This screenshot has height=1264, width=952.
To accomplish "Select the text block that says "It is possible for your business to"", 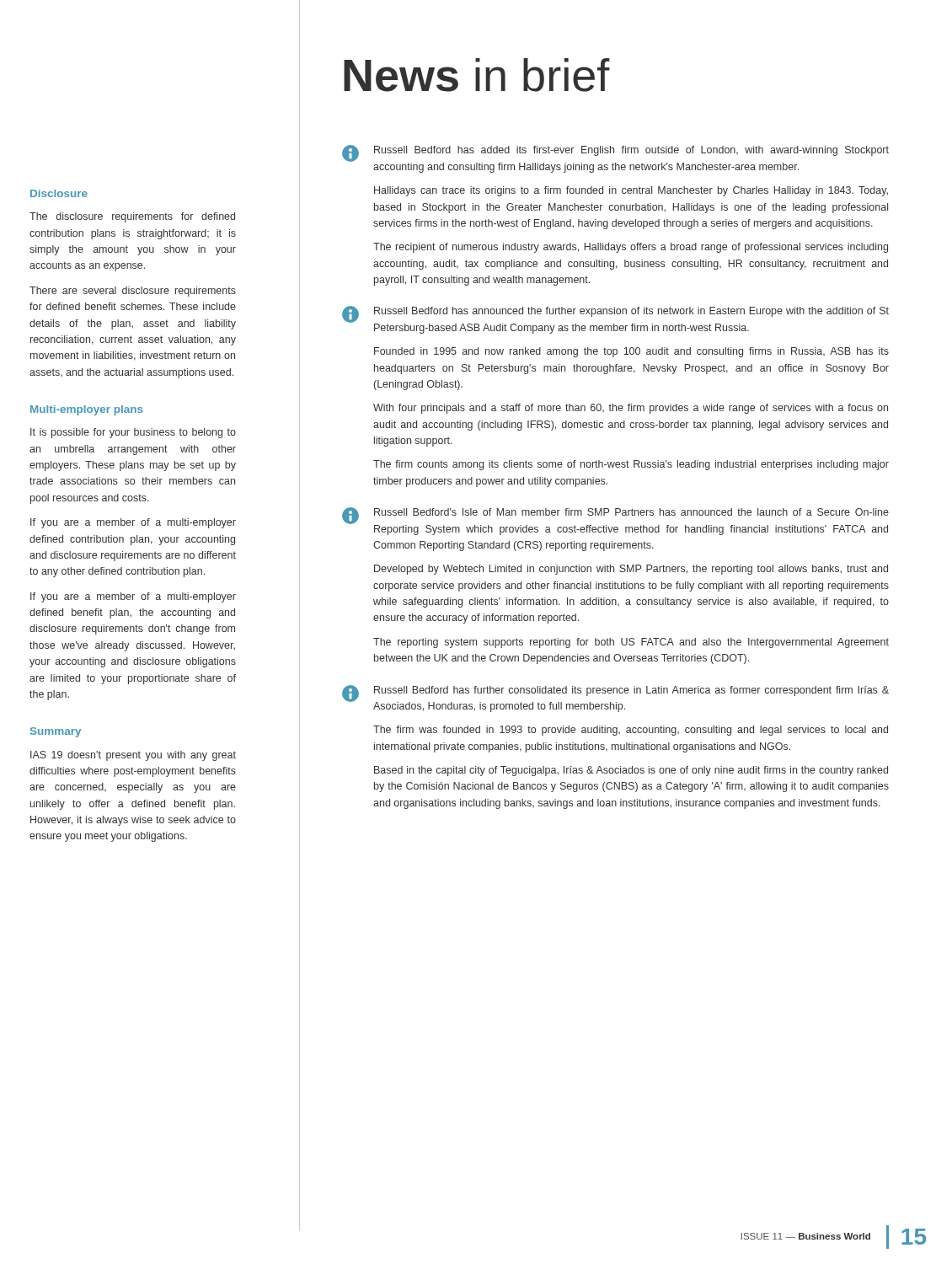I will tap(133, 564).
